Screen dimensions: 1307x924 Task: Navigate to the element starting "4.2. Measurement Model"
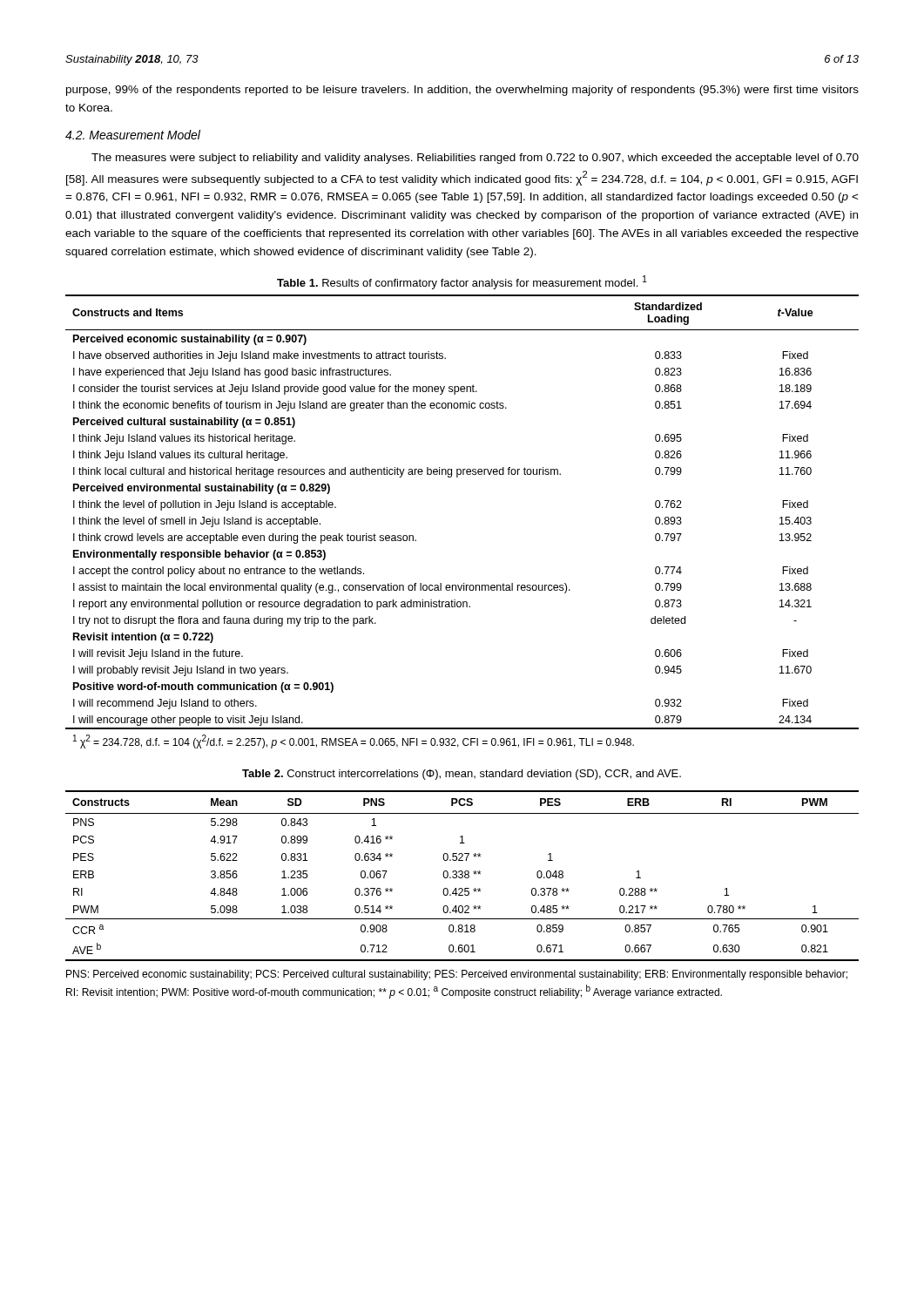coord(133,135)
